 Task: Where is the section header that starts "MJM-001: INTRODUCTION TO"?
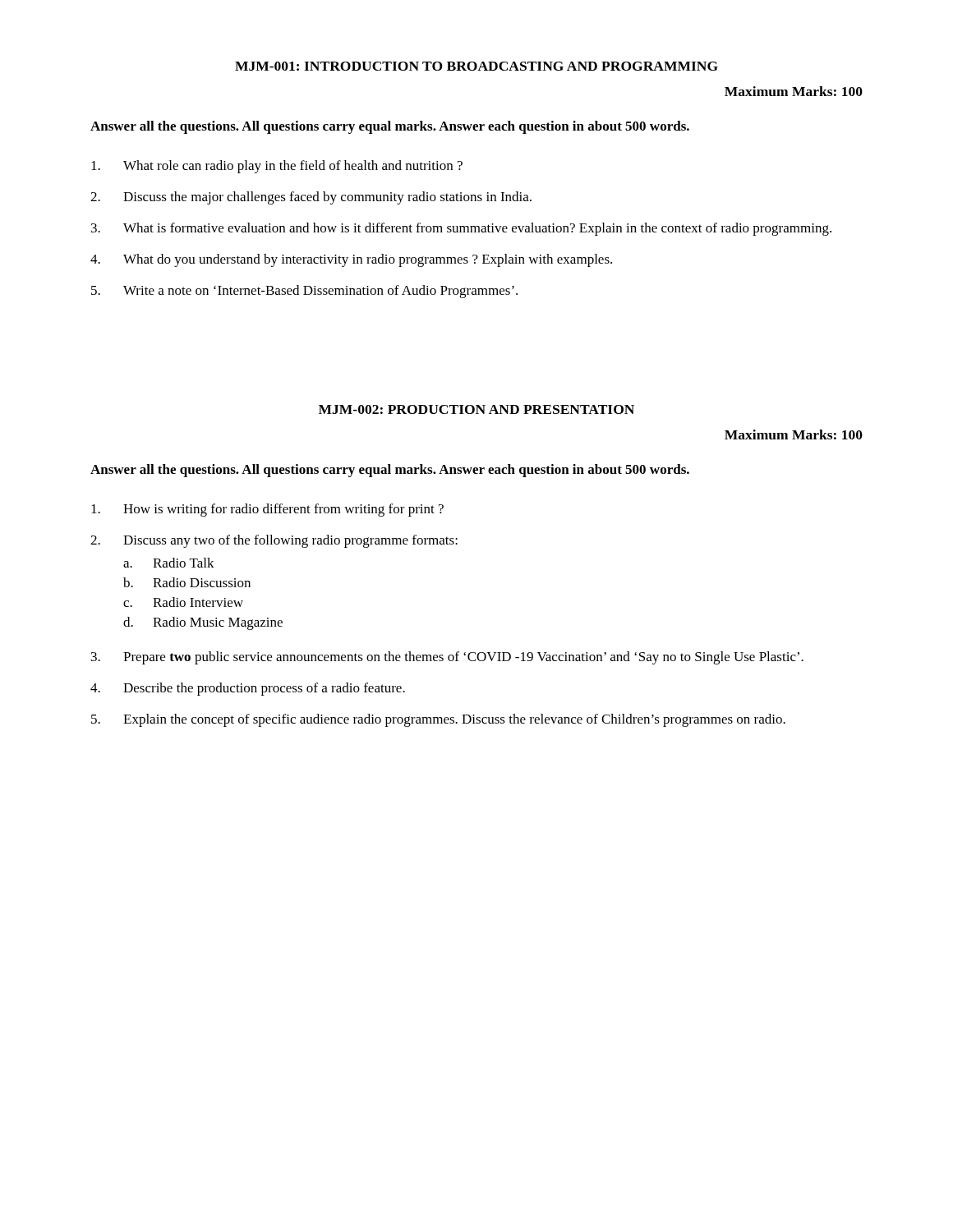(x=476, y=66)
